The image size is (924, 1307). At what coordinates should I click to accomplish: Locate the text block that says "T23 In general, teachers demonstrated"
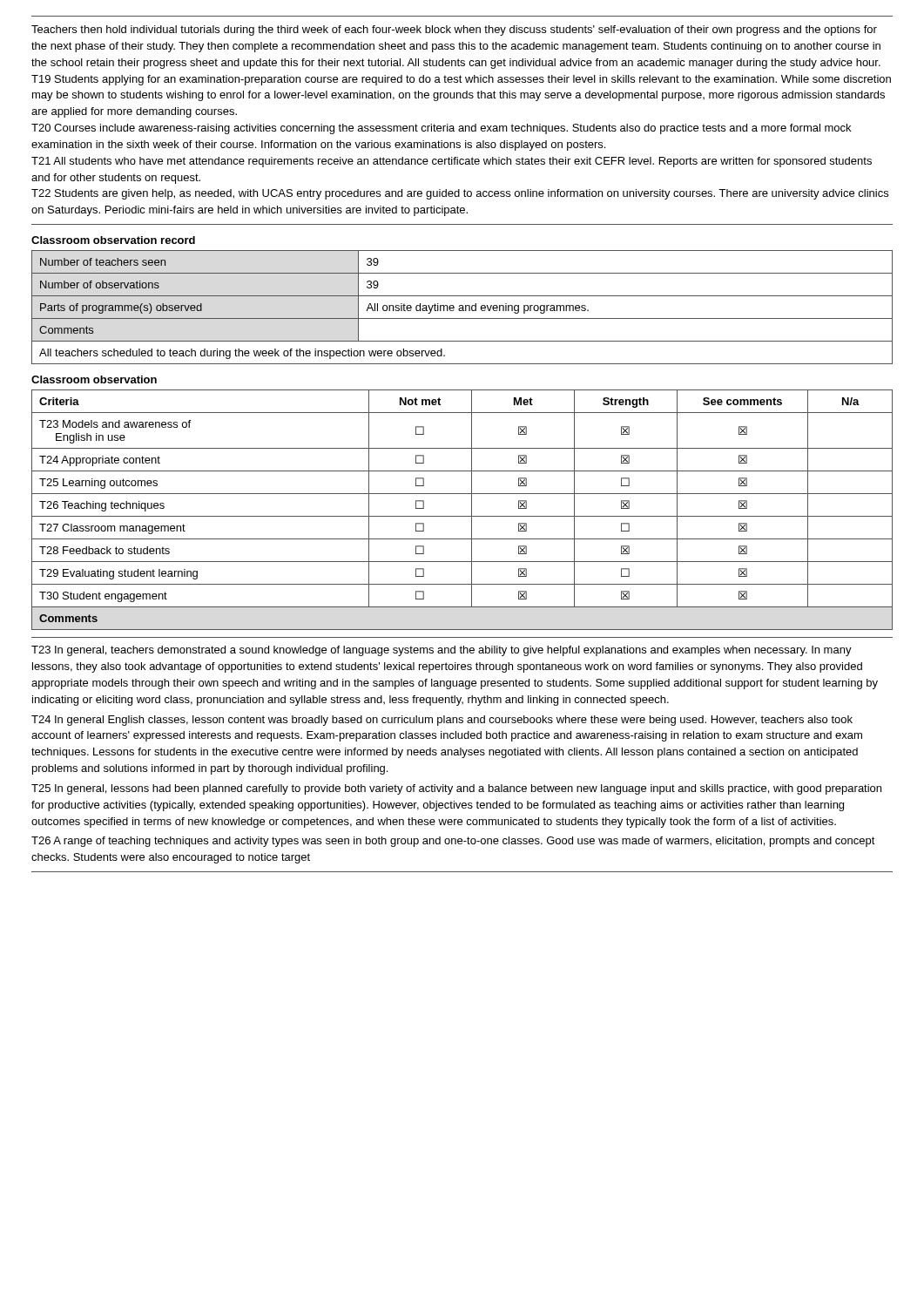[x=455, y=674]
